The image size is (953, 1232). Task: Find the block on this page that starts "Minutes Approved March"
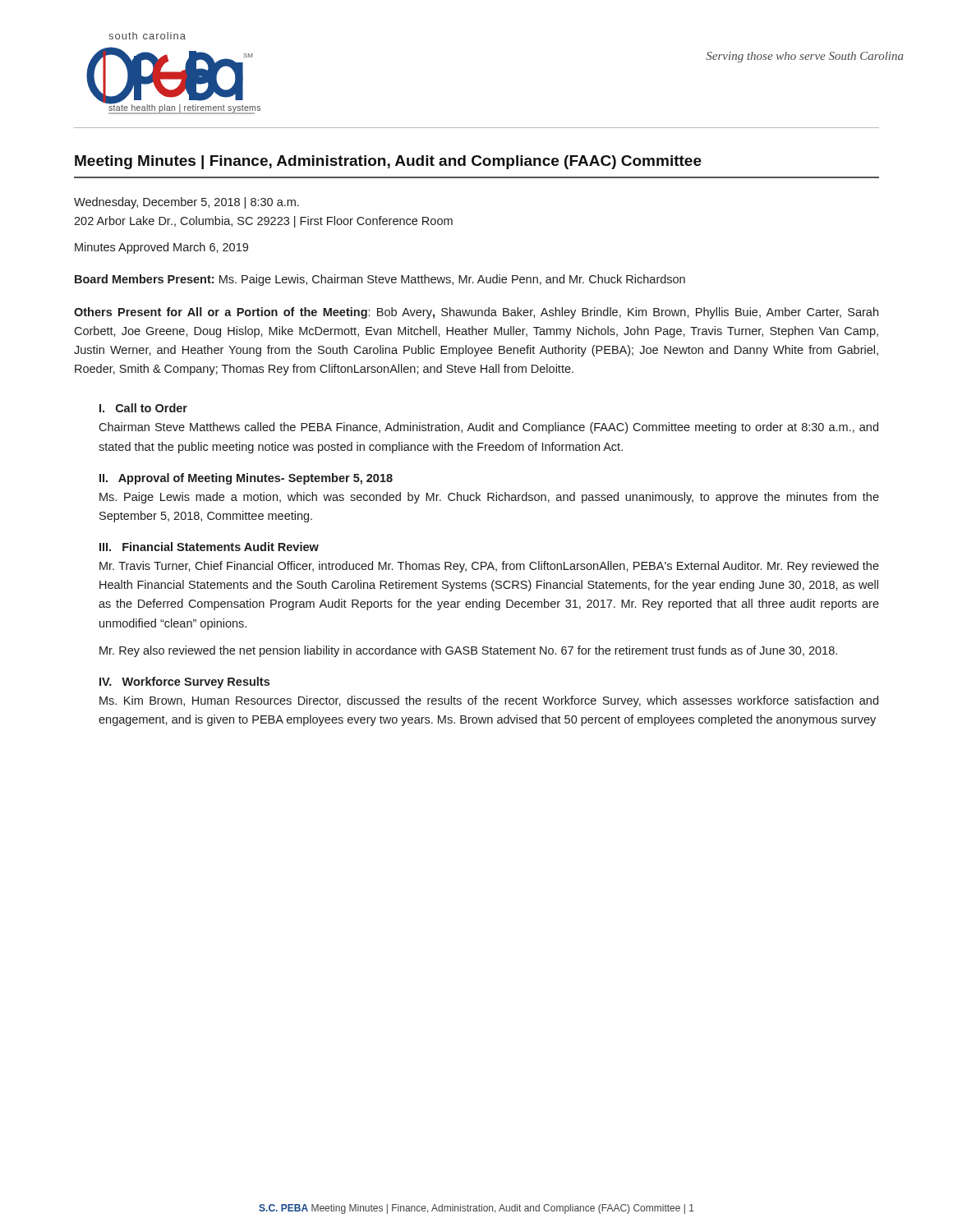(x=161, y=248)
